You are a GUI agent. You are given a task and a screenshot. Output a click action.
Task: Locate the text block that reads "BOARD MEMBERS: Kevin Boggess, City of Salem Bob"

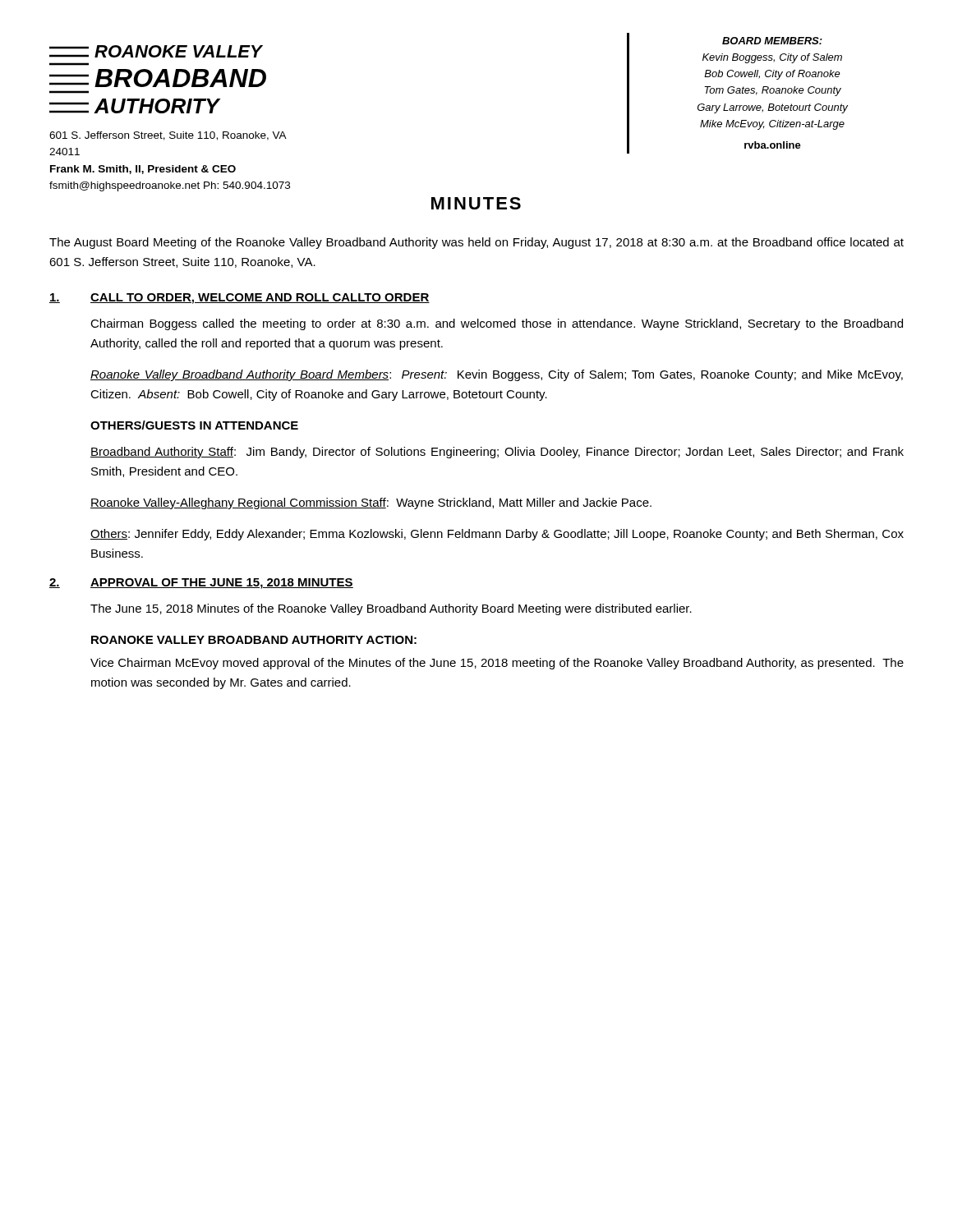point(772,93)
